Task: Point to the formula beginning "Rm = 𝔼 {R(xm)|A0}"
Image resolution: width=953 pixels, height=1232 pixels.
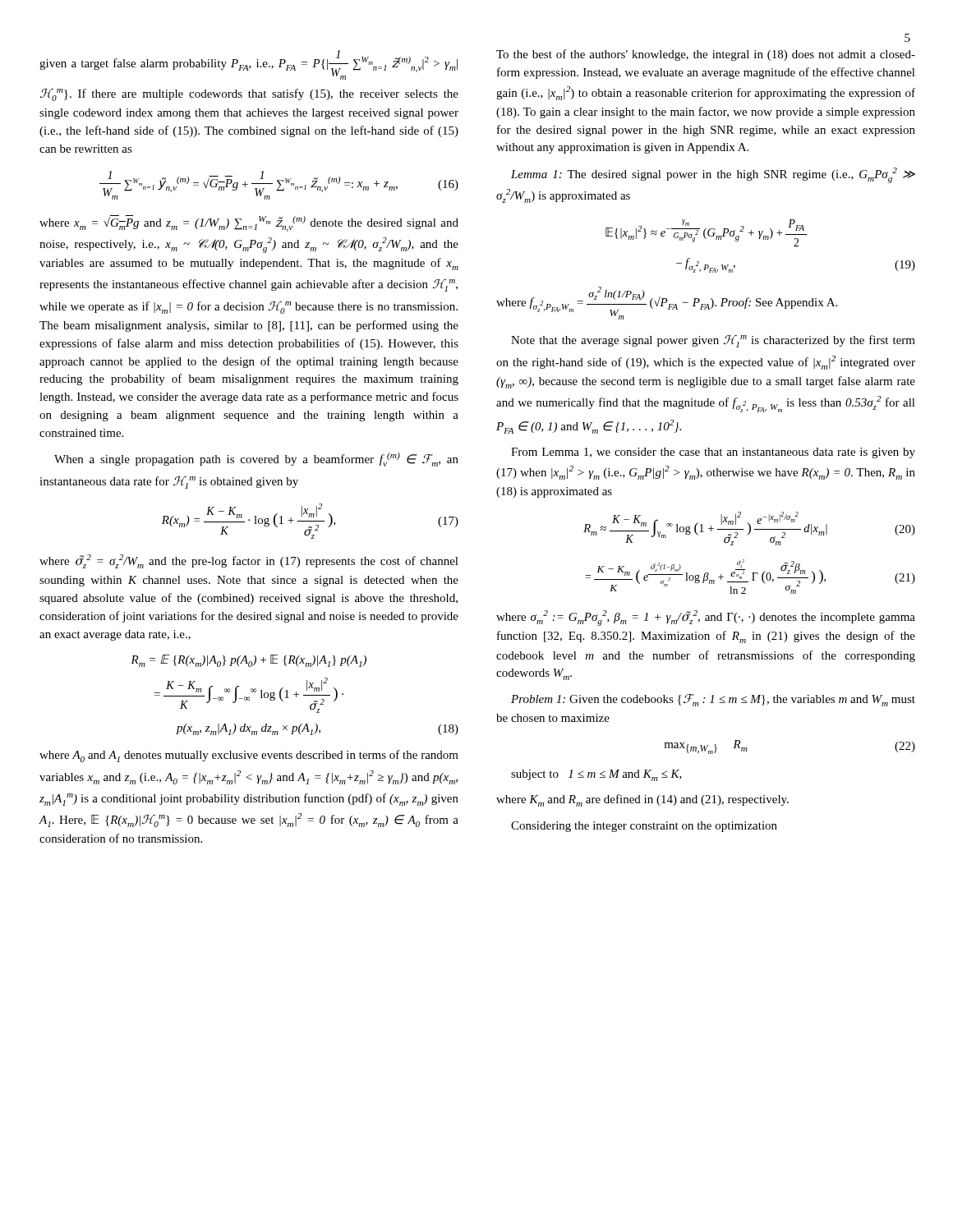Action: click(249, 695)
